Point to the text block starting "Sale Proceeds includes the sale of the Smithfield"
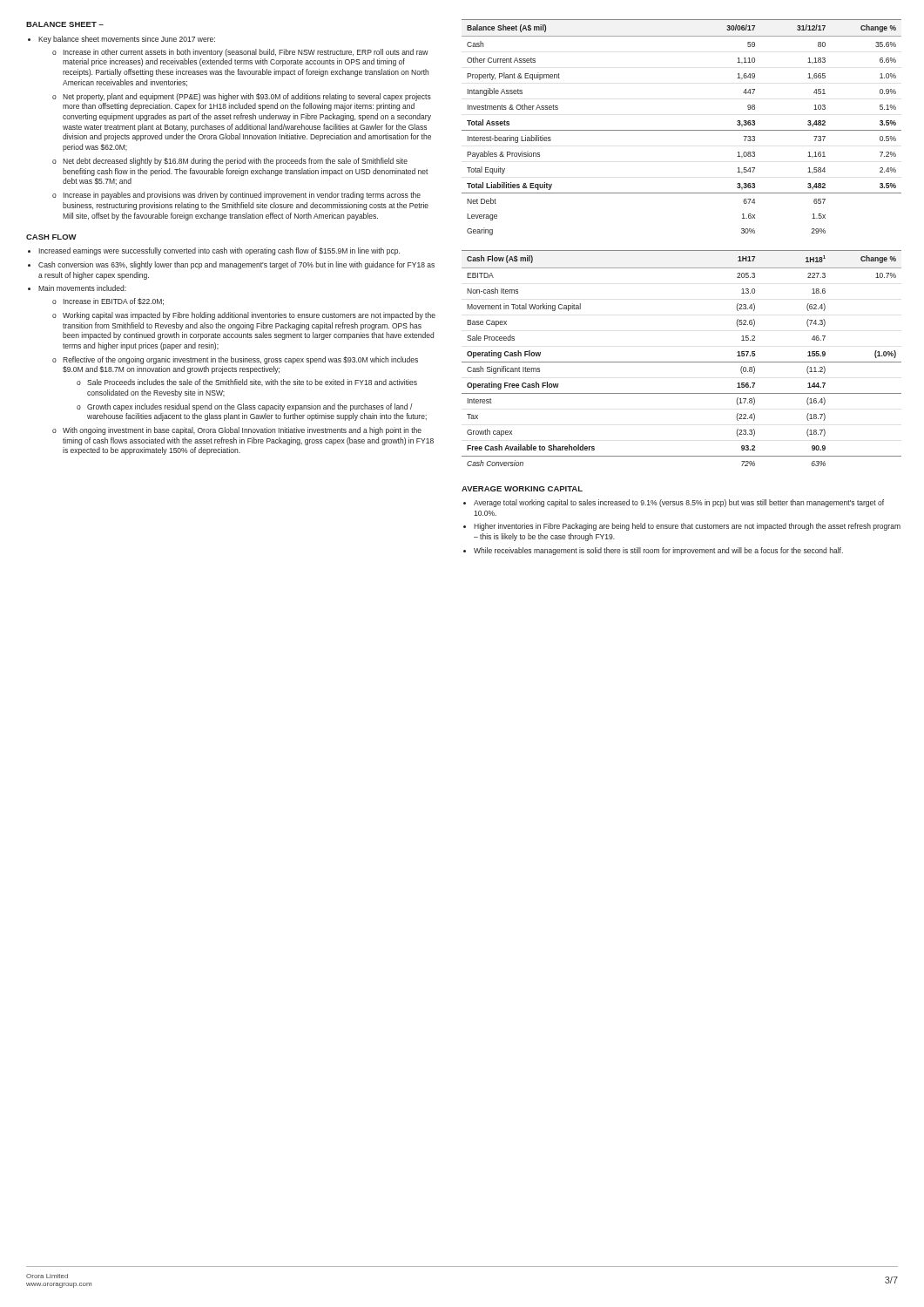Image resolution: width=924 pixels, height=1307 pixels. click(252, 388)
